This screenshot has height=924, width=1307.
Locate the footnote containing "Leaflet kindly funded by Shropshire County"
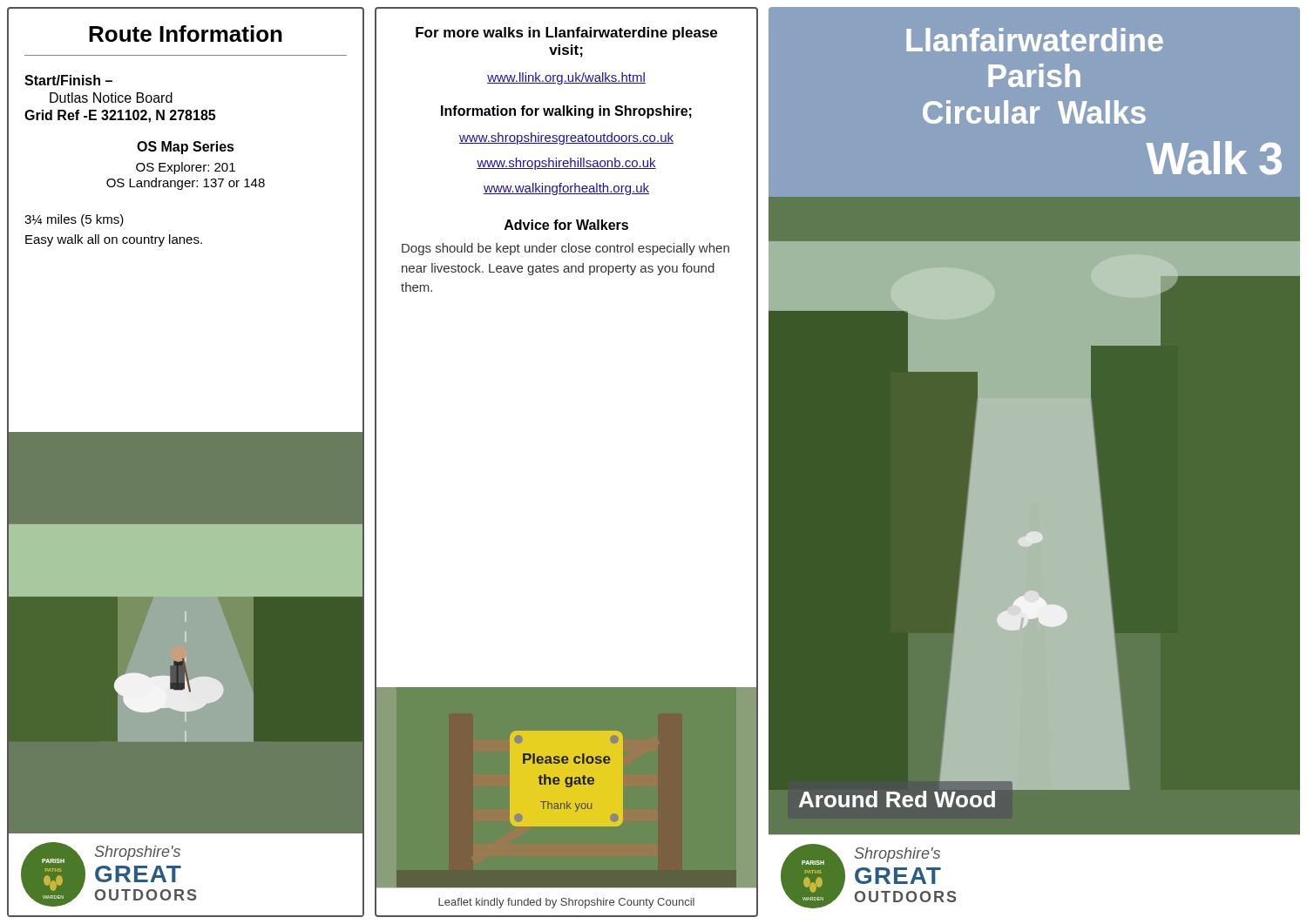pos(566,902)
